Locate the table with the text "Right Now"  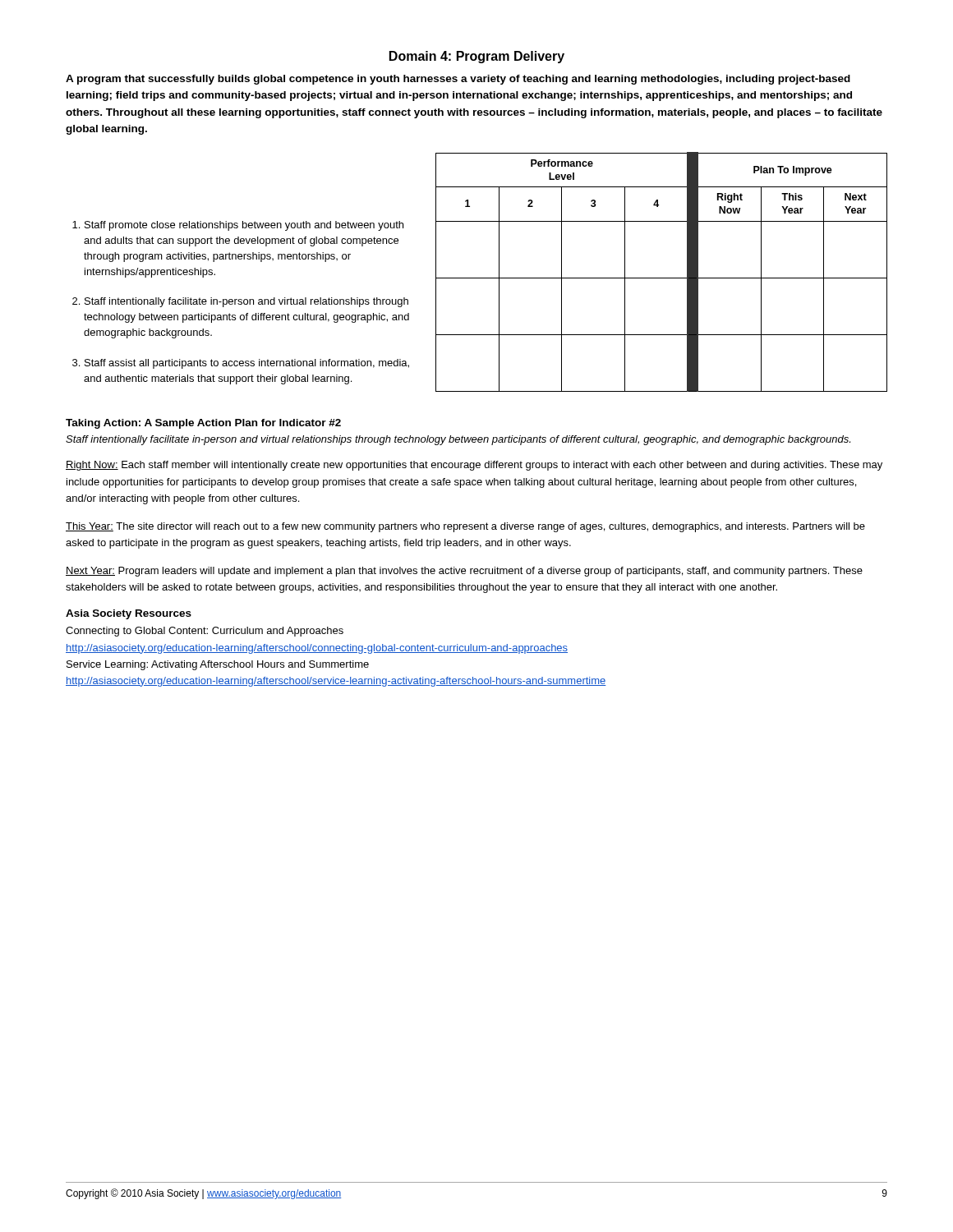(661, 272)
